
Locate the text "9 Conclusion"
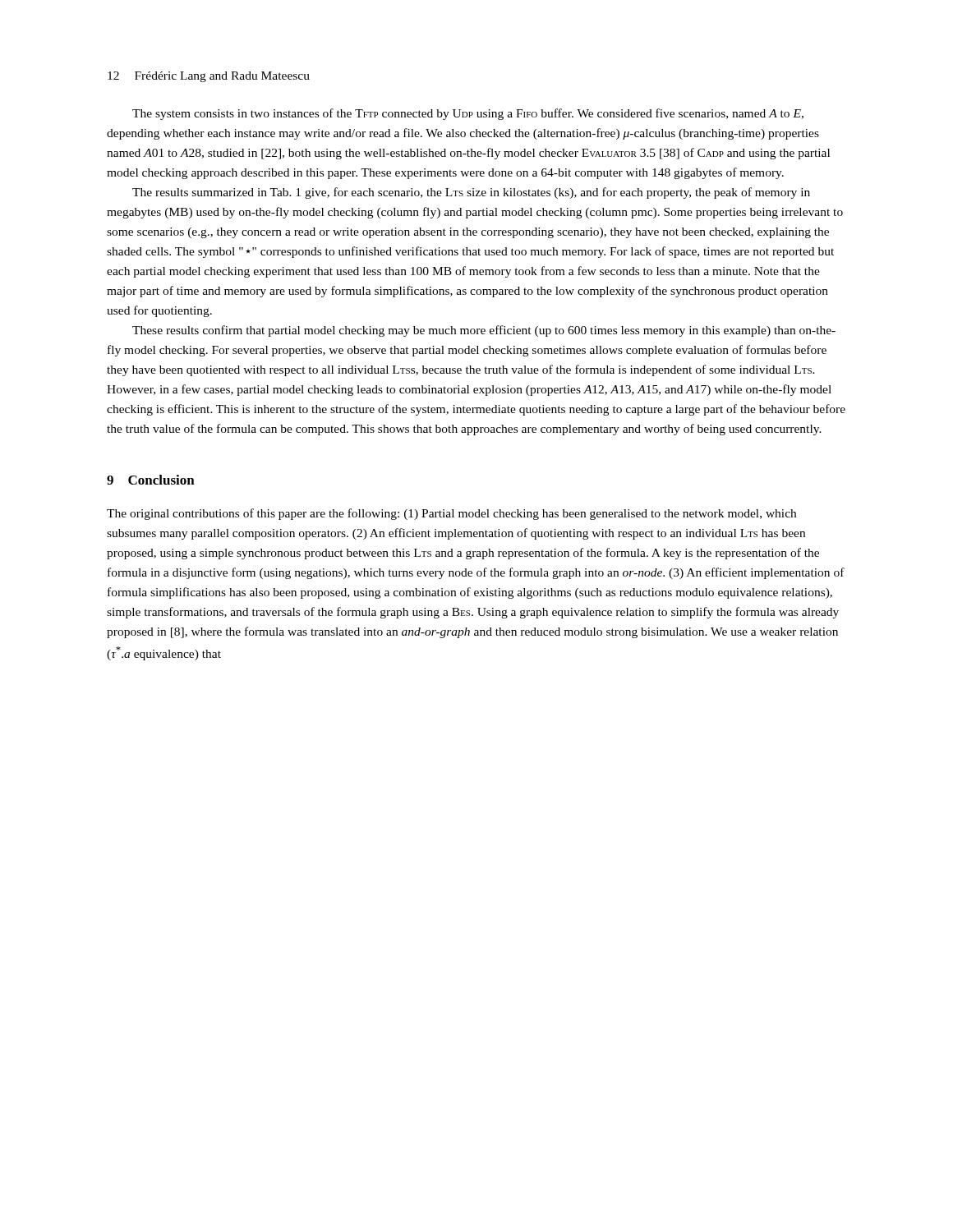[x=151, y=480]
